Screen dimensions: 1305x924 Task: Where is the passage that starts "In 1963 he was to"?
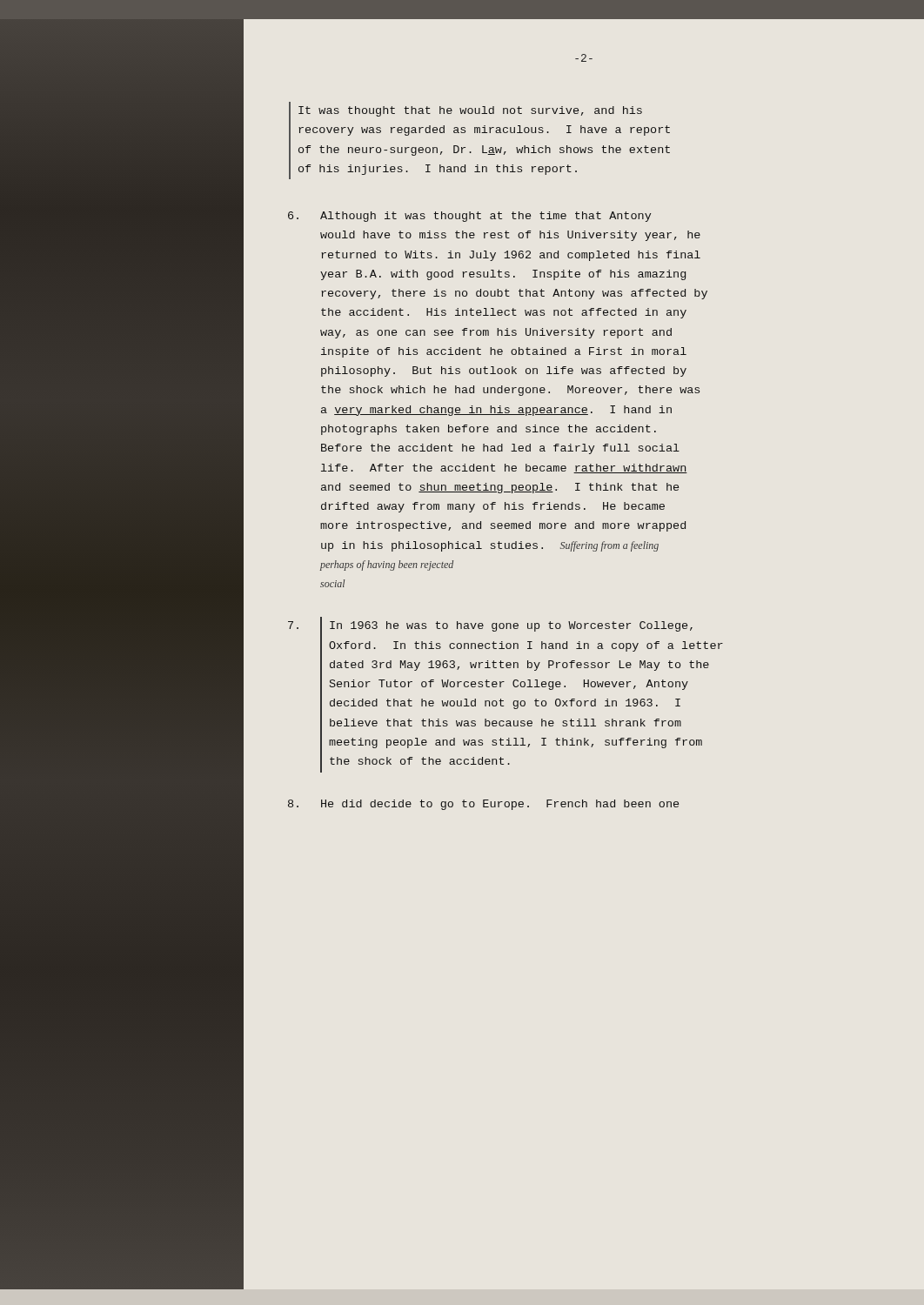coord(592,695)
